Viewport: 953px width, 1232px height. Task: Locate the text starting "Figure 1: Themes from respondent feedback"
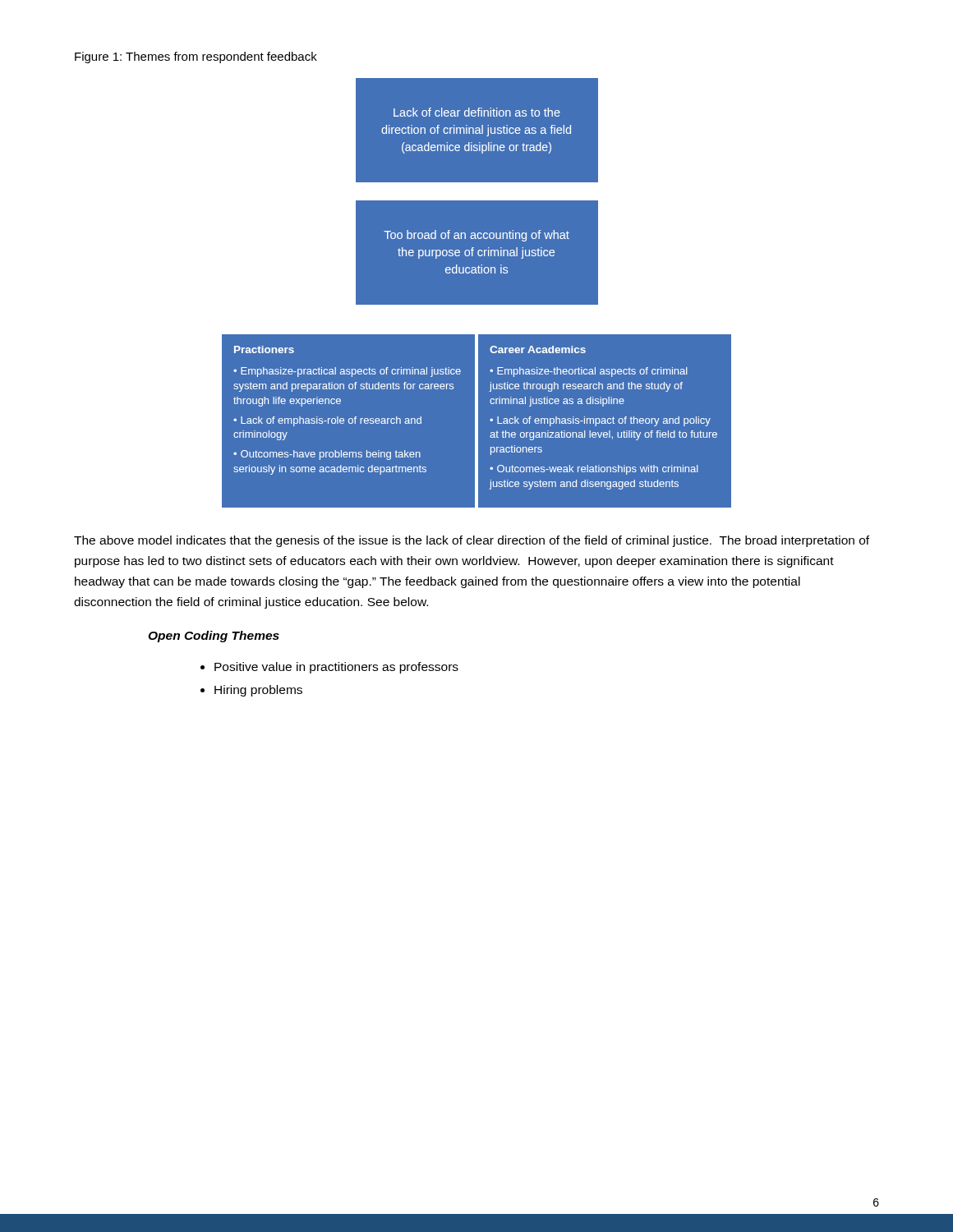pos(195,56)
